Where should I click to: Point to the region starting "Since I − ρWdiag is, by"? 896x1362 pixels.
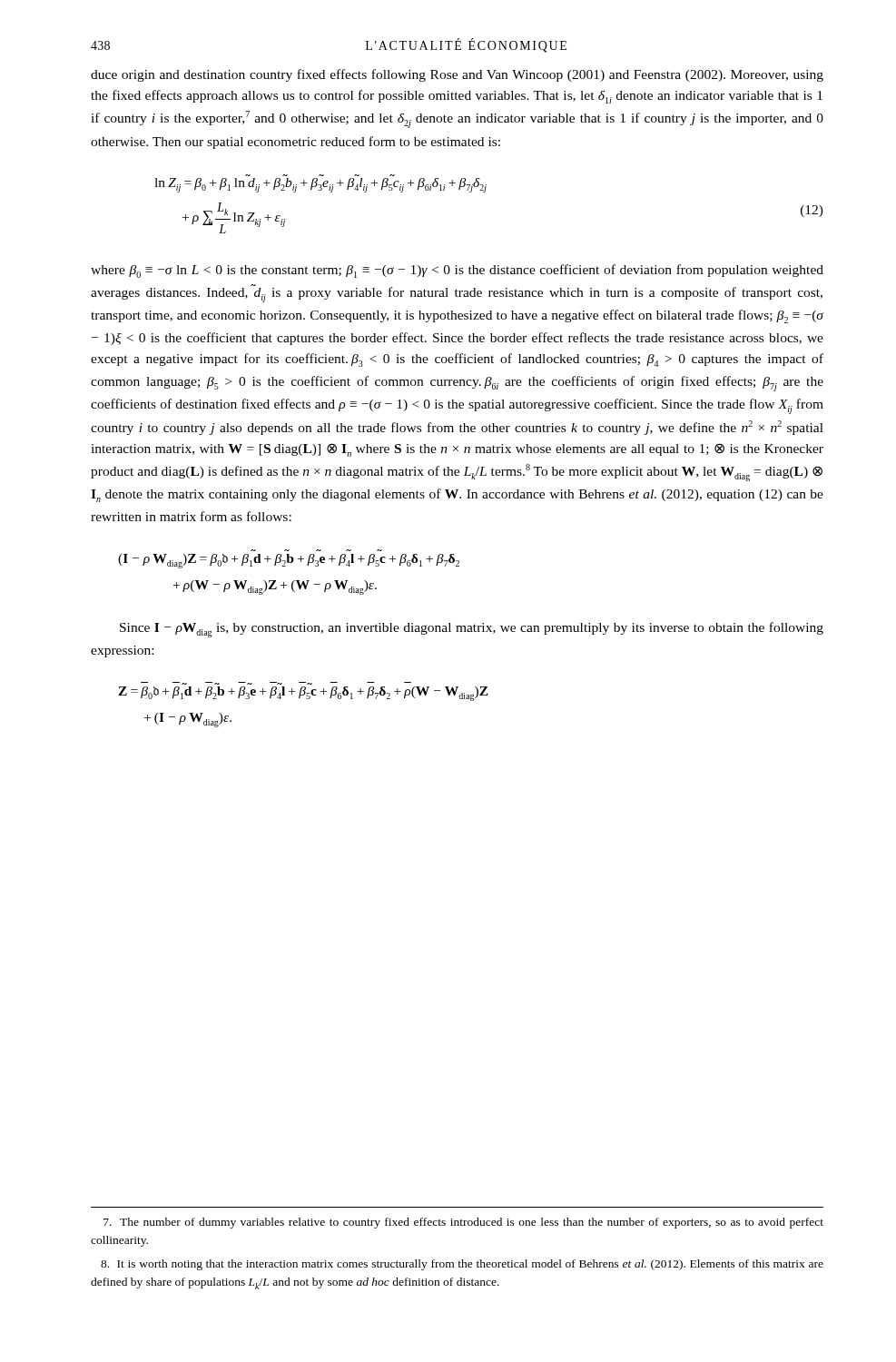pyautogui.click(x=457, y=638)
